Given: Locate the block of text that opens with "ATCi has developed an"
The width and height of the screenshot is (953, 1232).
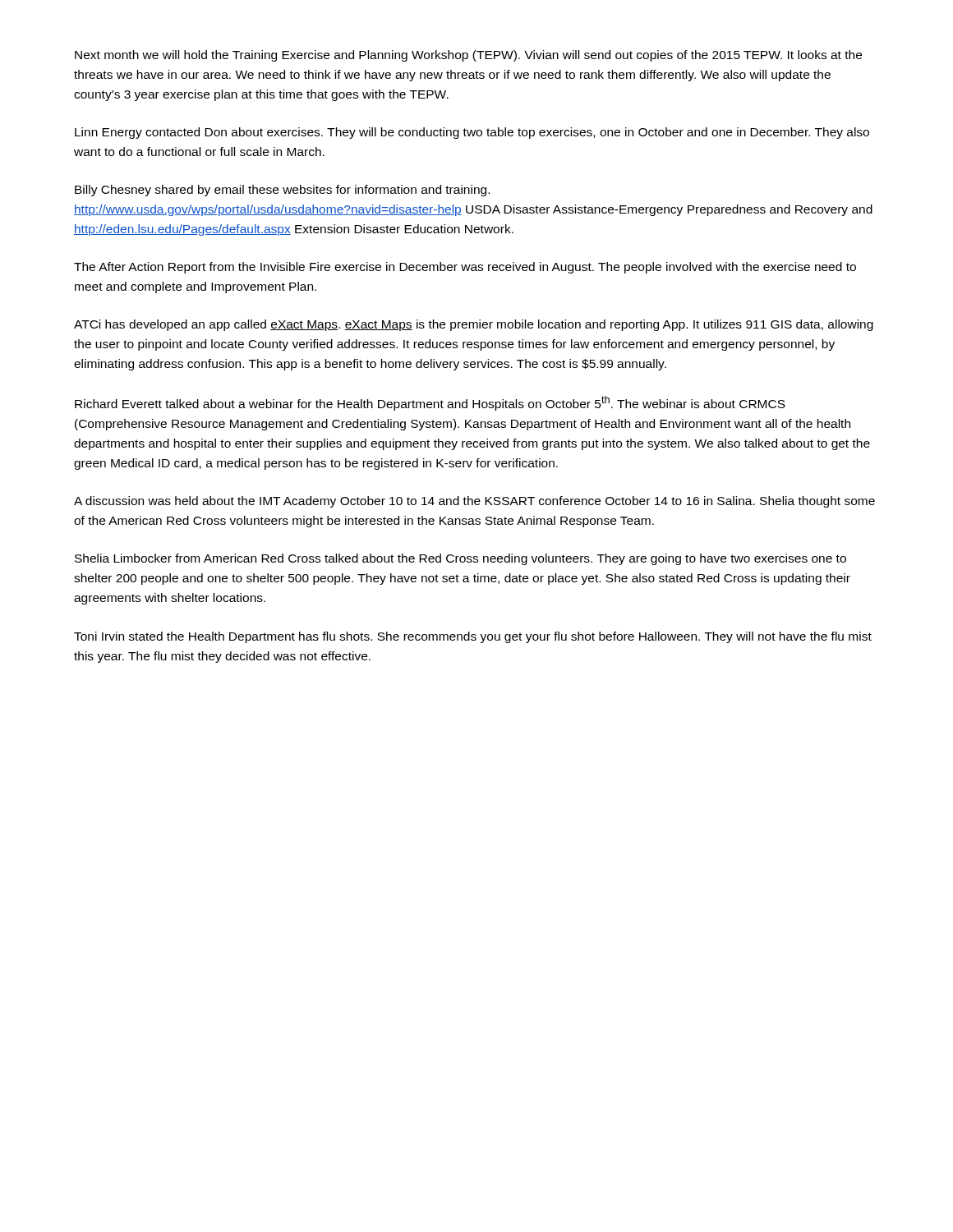Looking at the screenshot, I should (x=474, y=344).
